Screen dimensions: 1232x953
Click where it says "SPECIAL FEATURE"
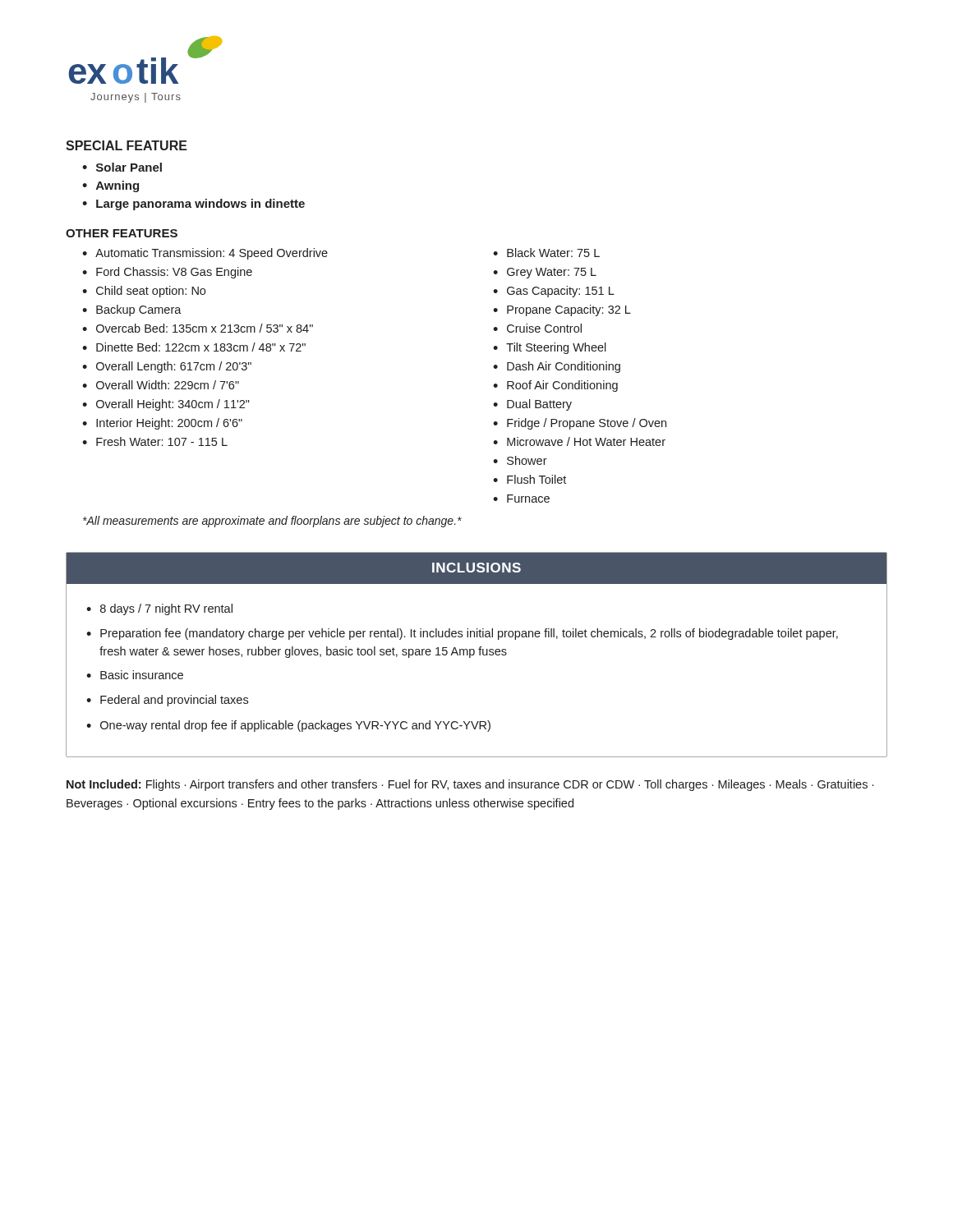coord(126,146)
